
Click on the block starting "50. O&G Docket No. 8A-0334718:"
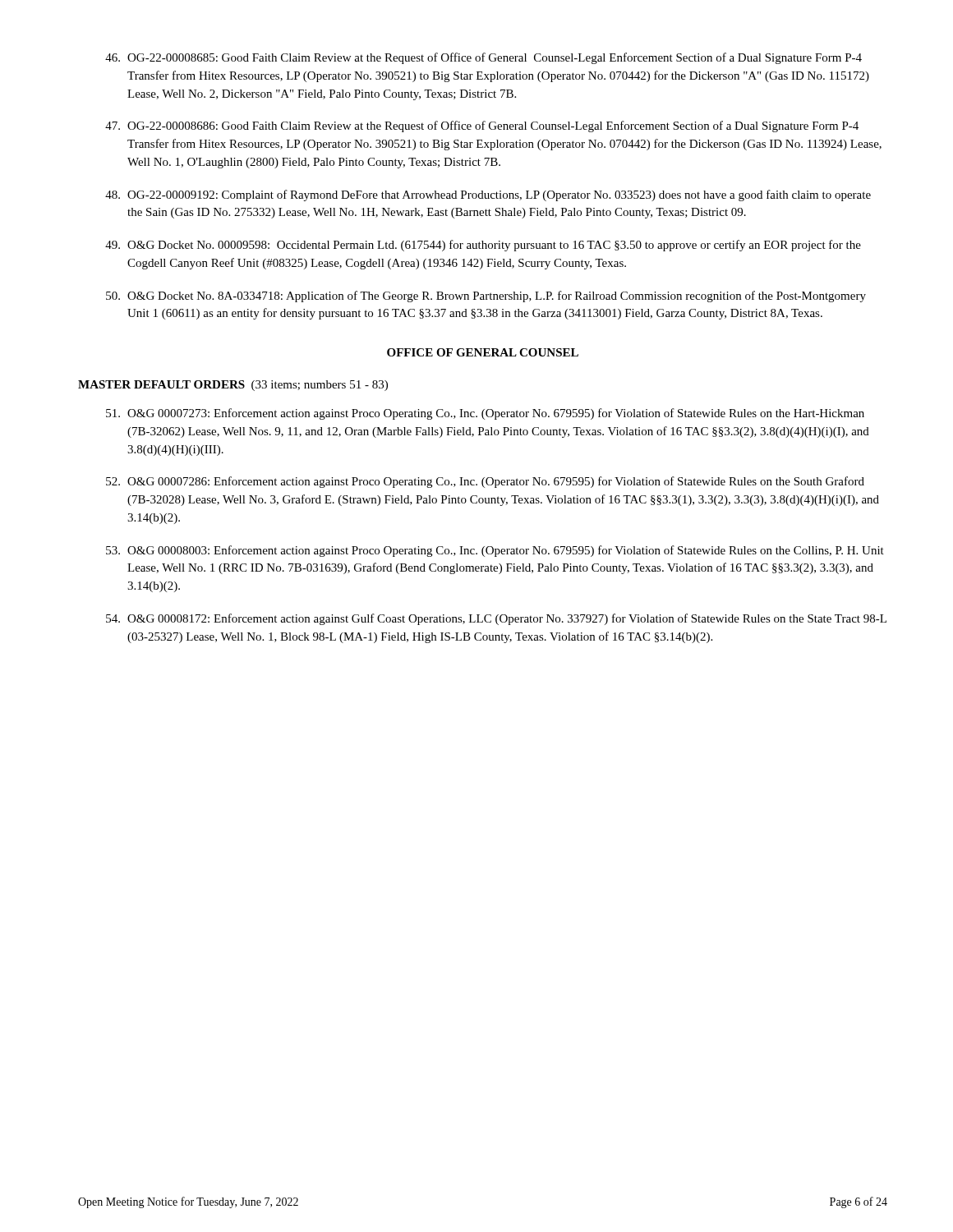coord(483,305)
